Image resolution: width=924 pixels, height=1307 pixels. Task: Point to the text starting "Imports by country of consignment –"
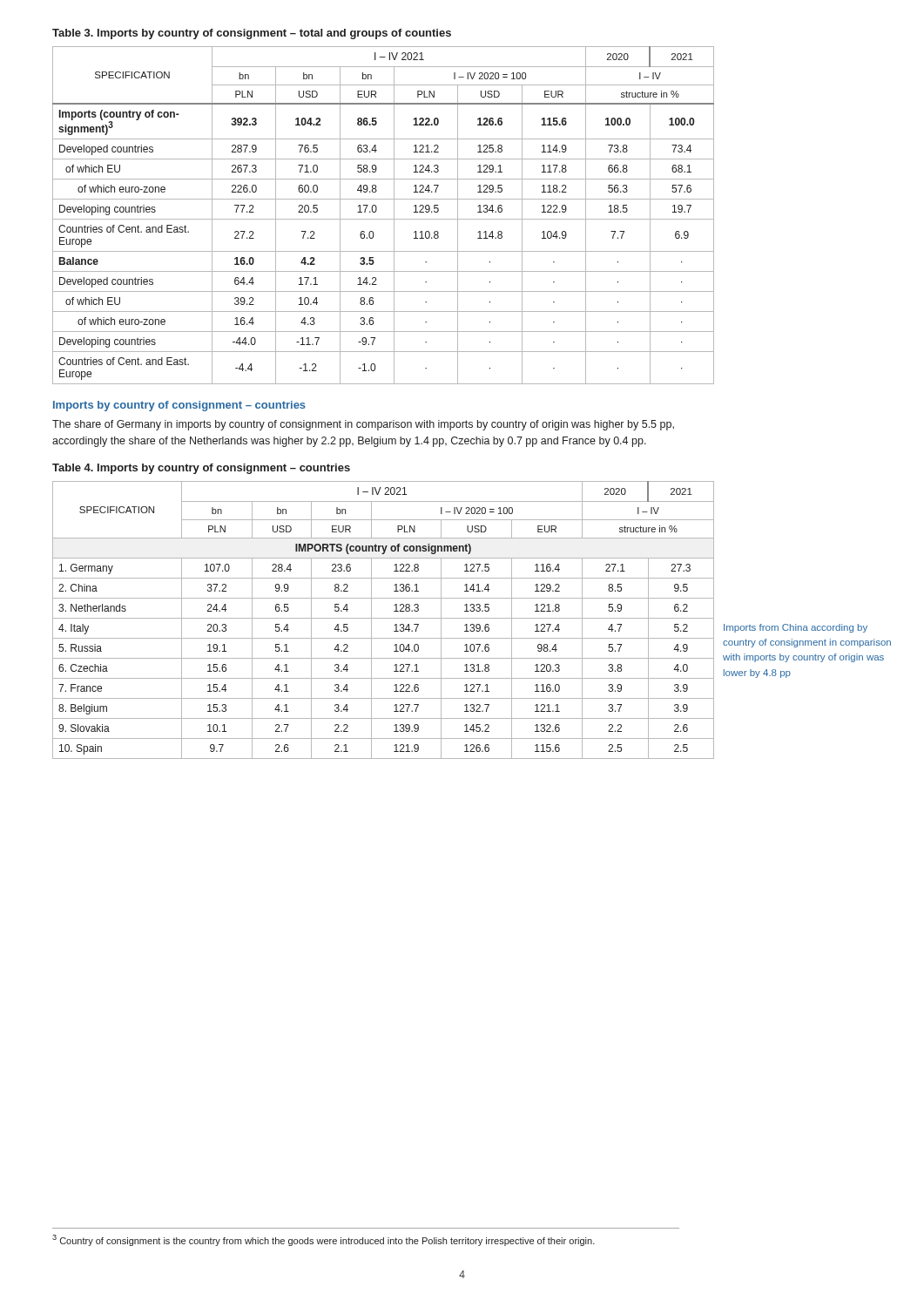tap(179, 405)
